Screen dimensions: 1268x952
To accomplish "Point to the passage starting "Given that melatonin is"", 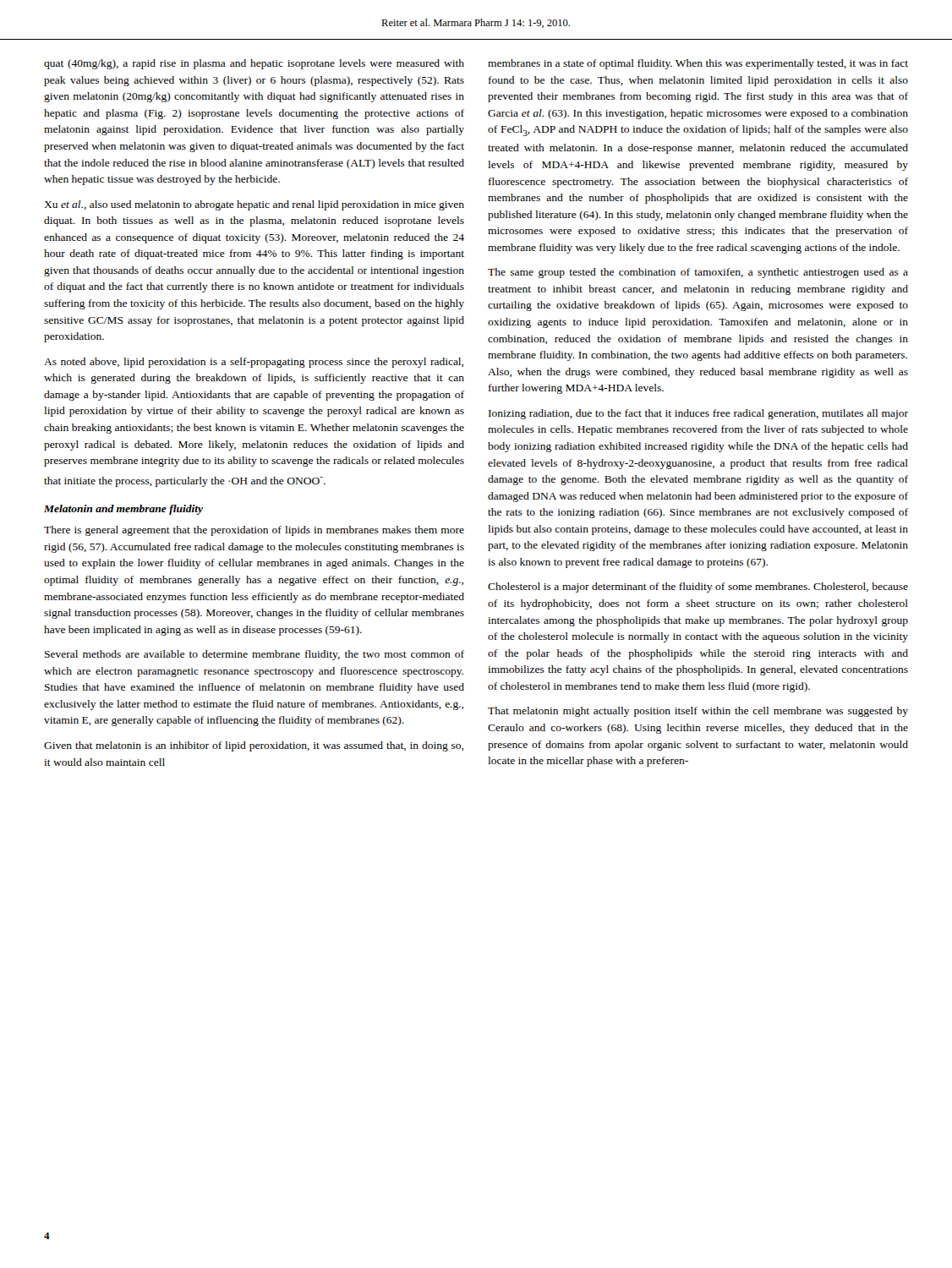I will click(254, 754).
